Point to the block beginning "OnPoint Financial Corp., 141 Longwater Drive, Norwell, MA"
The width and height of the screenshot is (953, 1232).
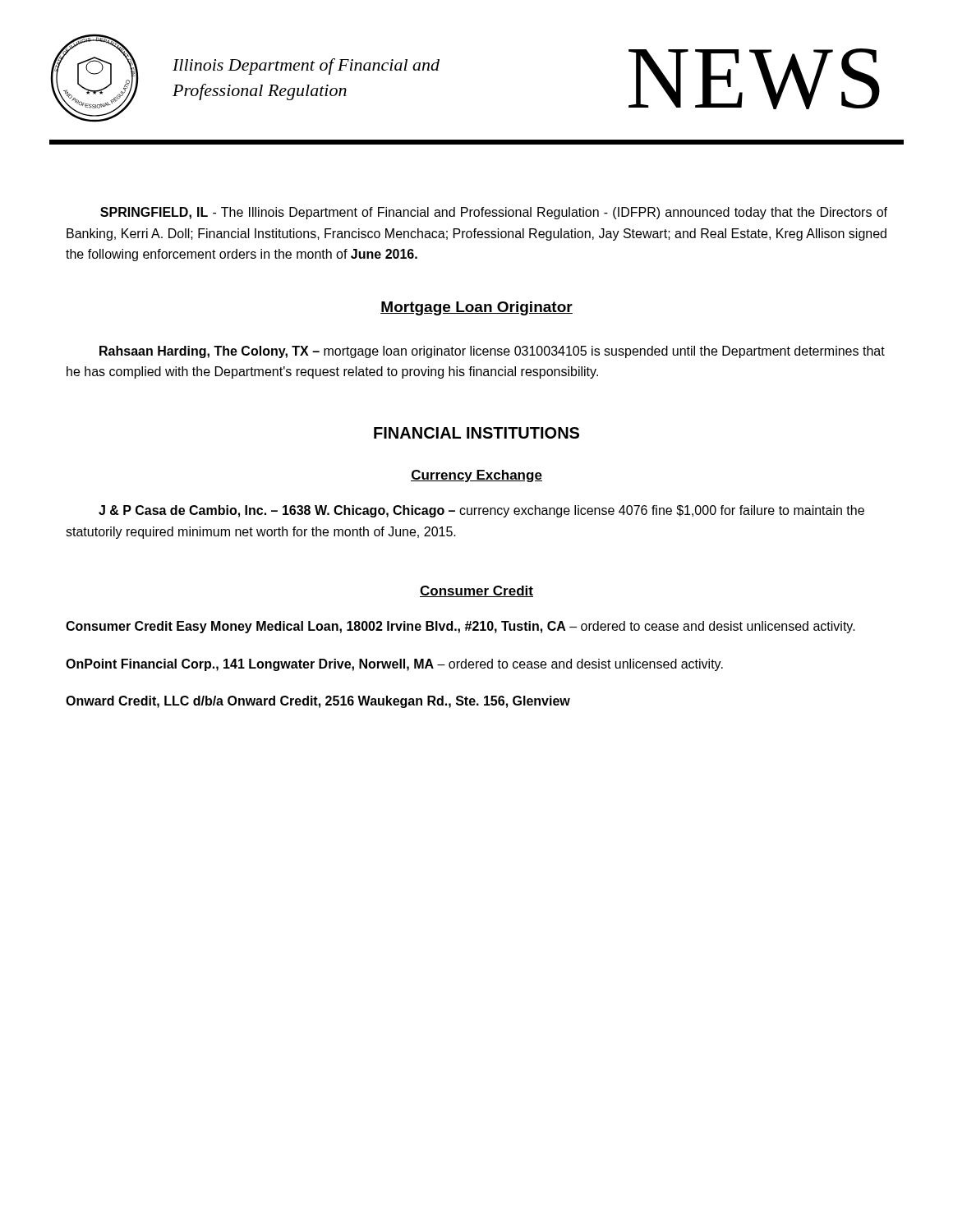click(395, 664)
